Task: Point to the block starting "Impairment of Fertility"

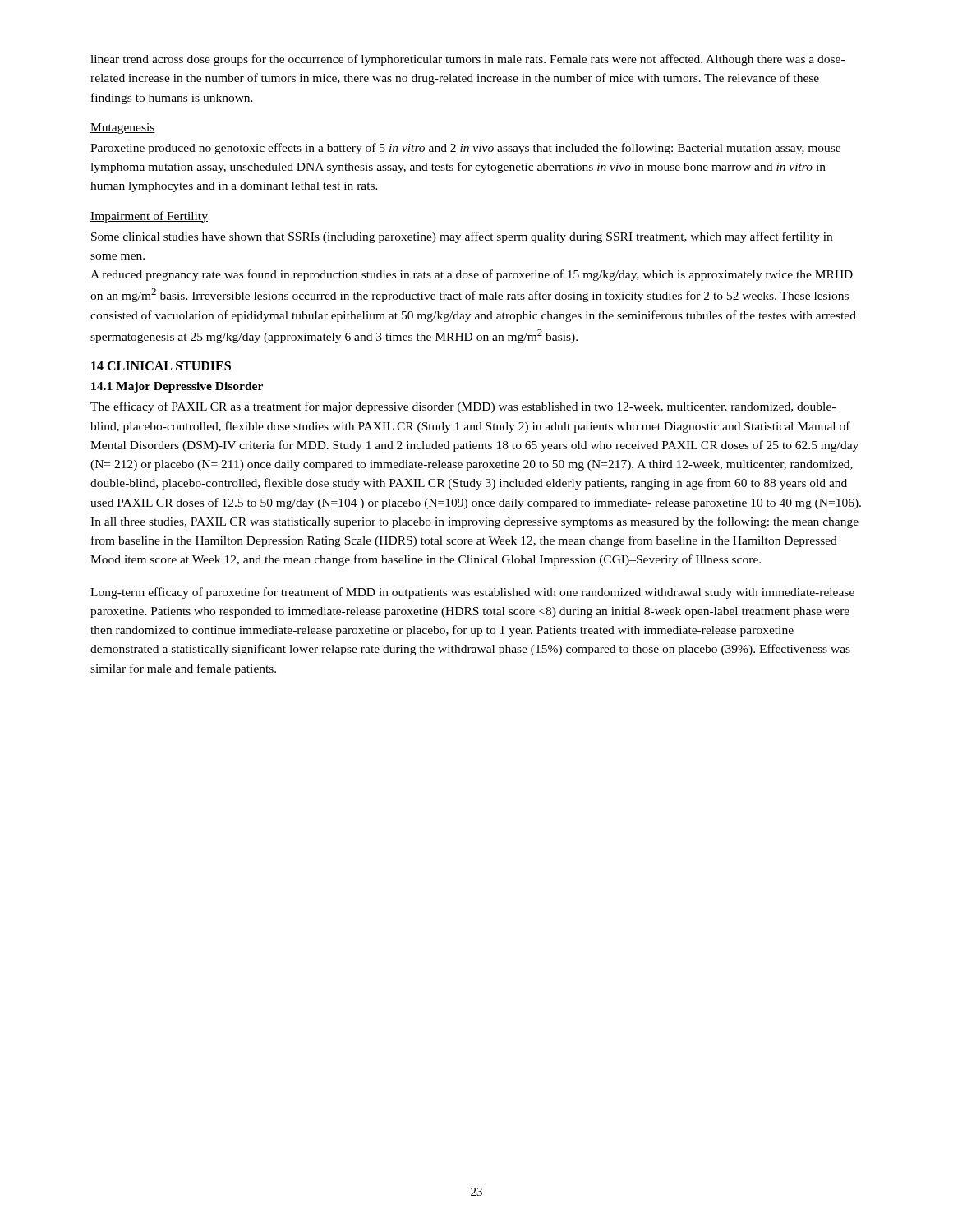Action: (x=149, y=216)
